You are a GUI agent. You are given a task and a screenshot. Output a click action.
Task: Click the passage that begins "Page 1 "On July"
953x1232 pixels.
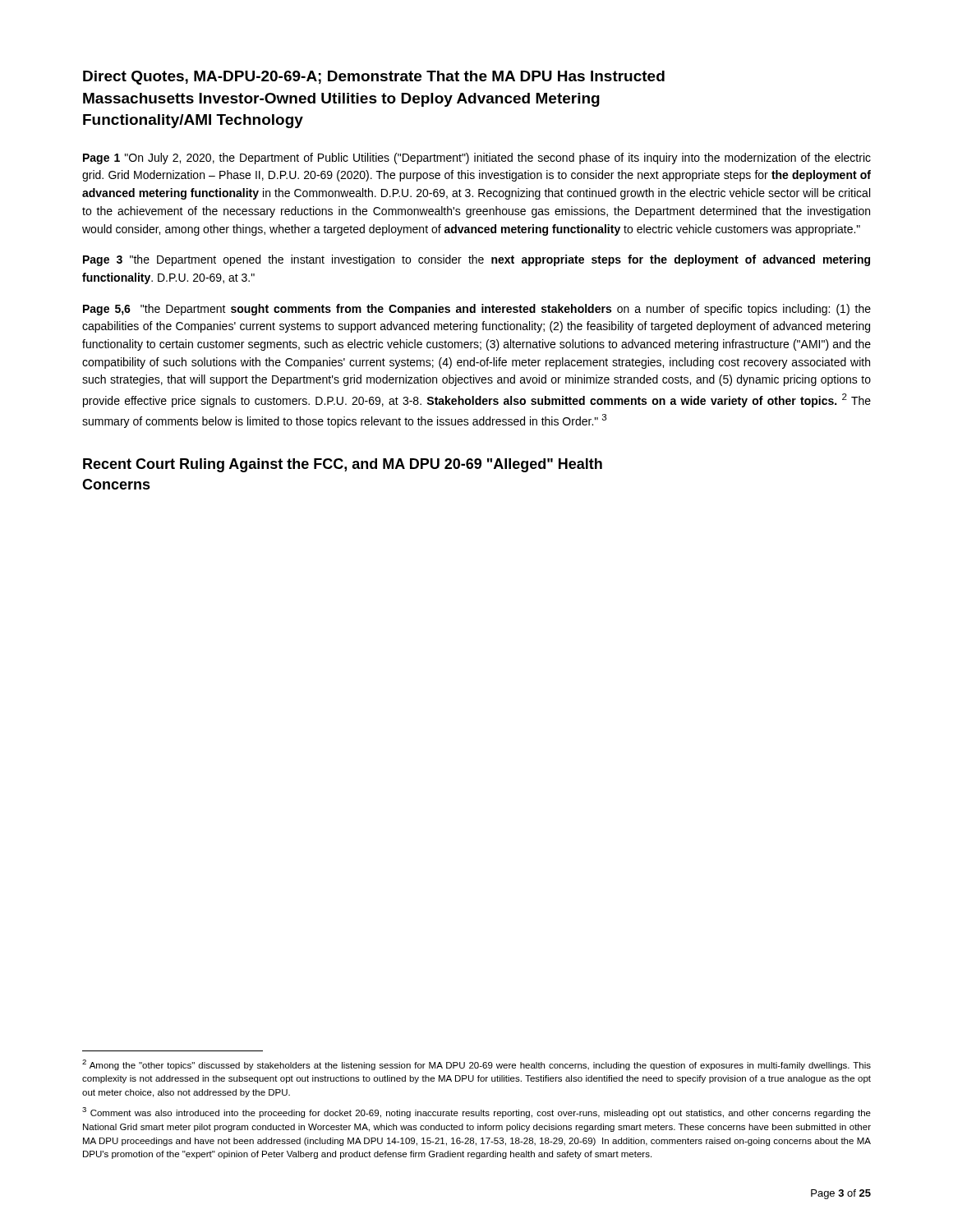coord(476,193)
